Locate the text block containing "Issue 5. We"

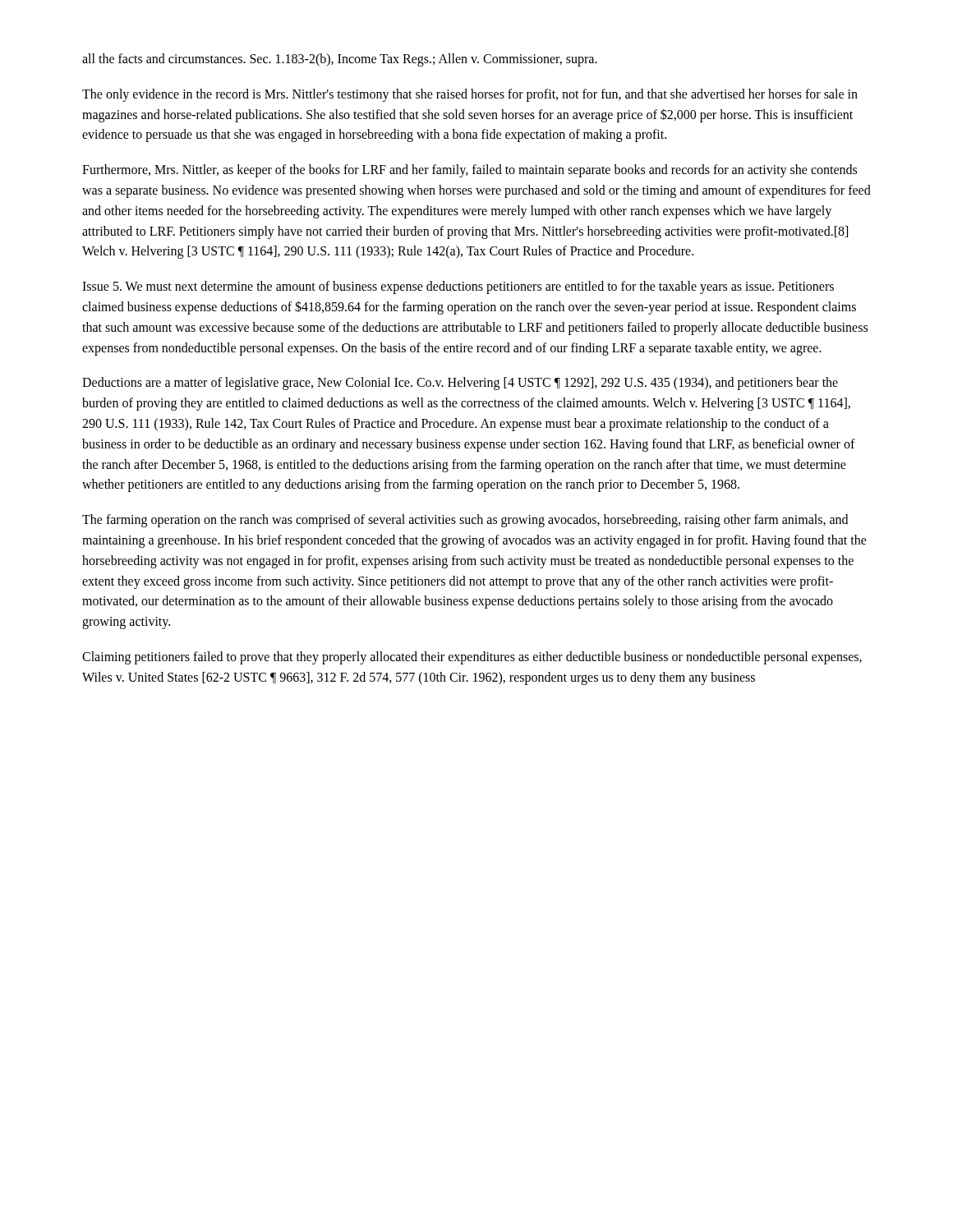(475, 317)
